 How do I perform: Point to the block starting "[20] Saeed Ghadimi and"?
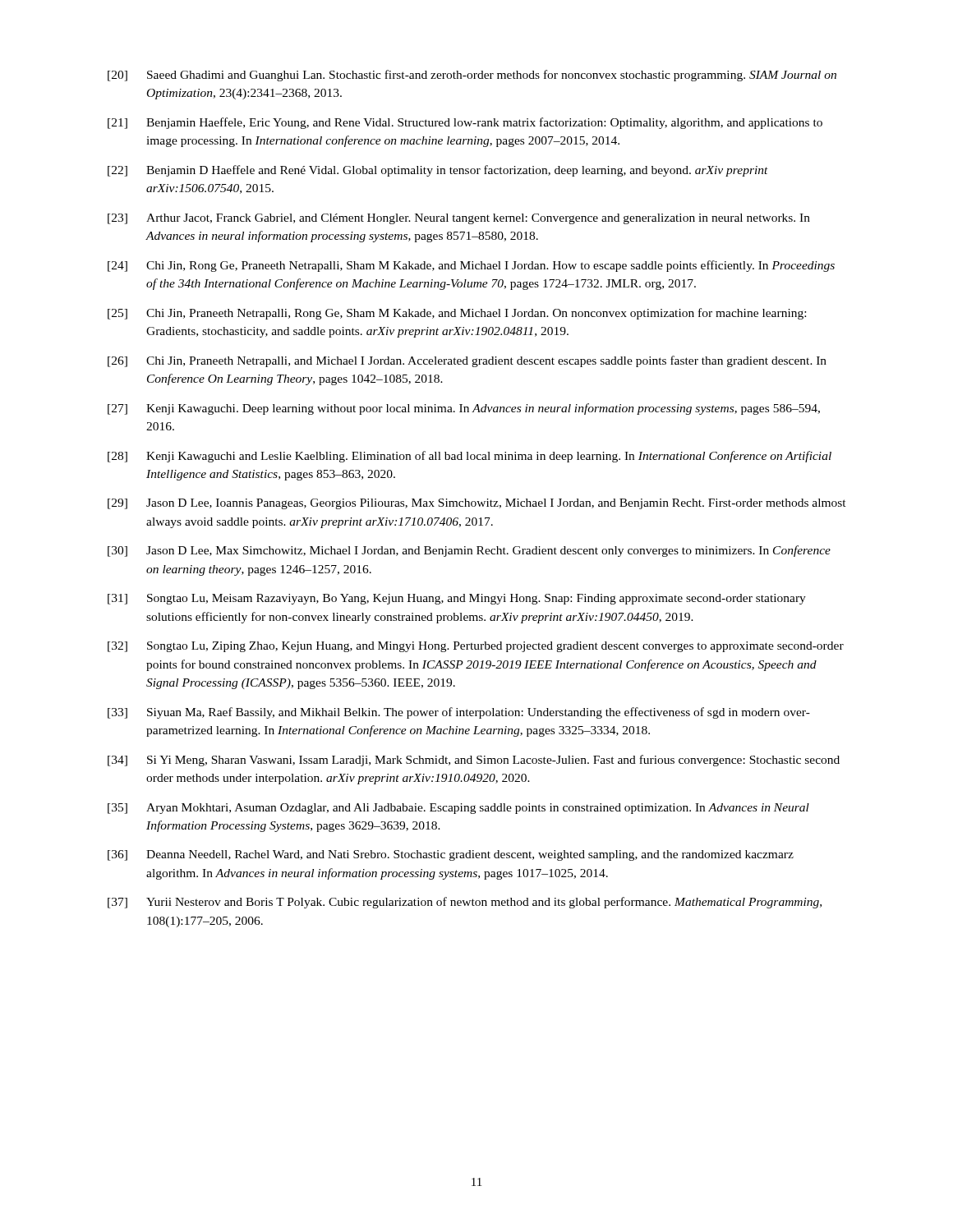(476, 84)
